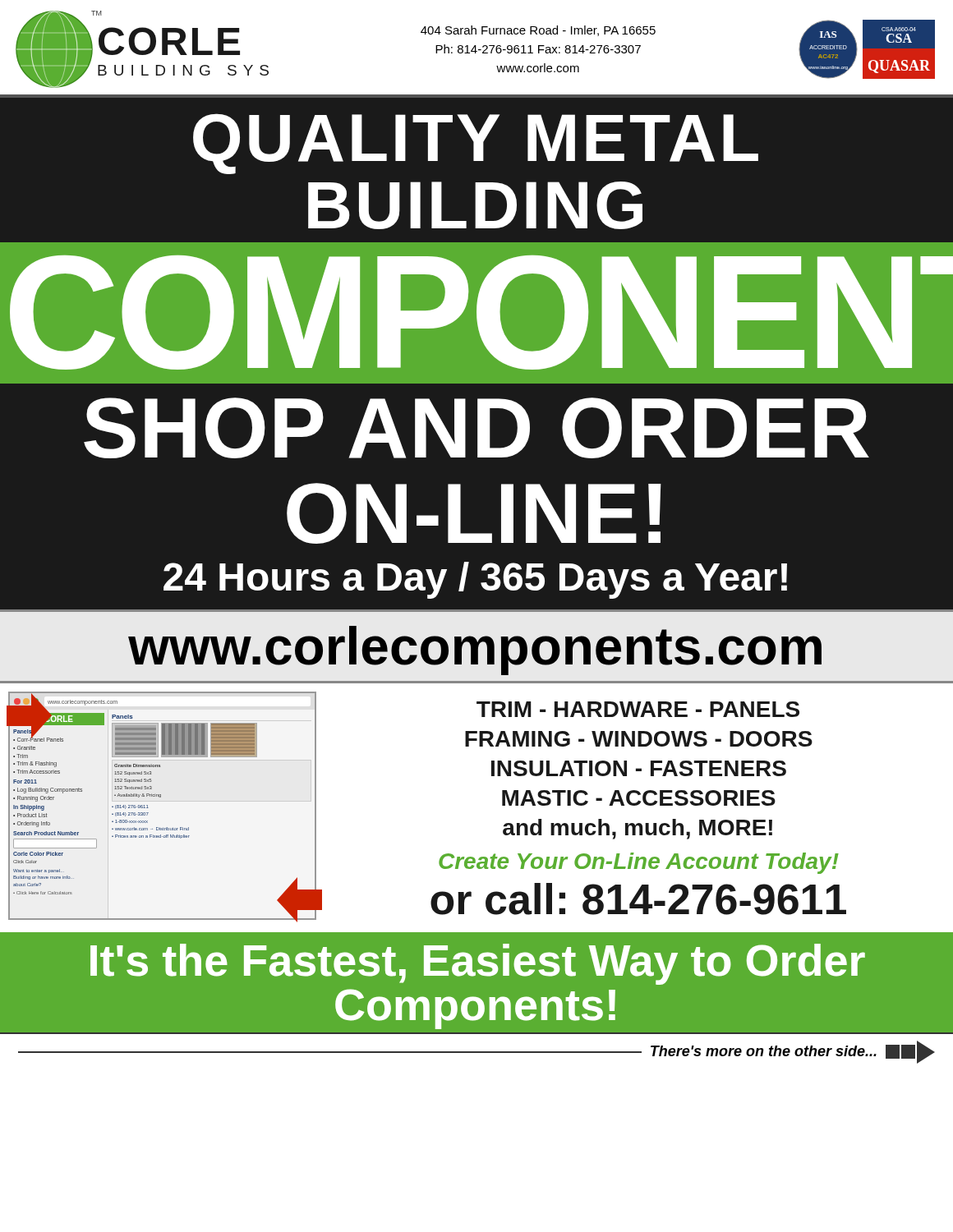Locate the passage starting "or call: 814-276-9611"
Viewport: 953px width, 1232px height.
[638, 900]
